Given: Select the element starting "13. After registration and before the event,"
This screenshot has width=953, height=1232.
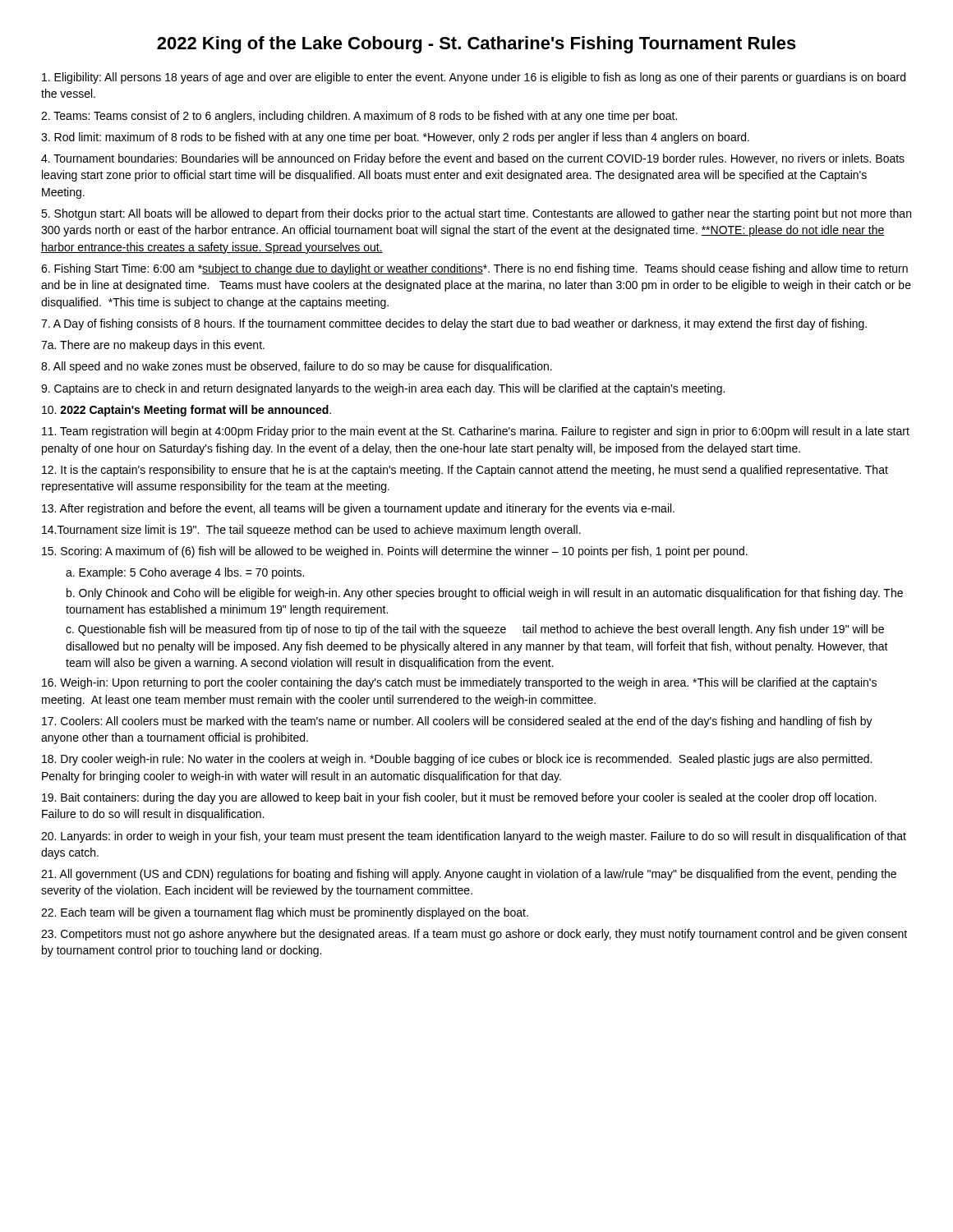Looking at the screenshot, I should (x=358, y=508).
